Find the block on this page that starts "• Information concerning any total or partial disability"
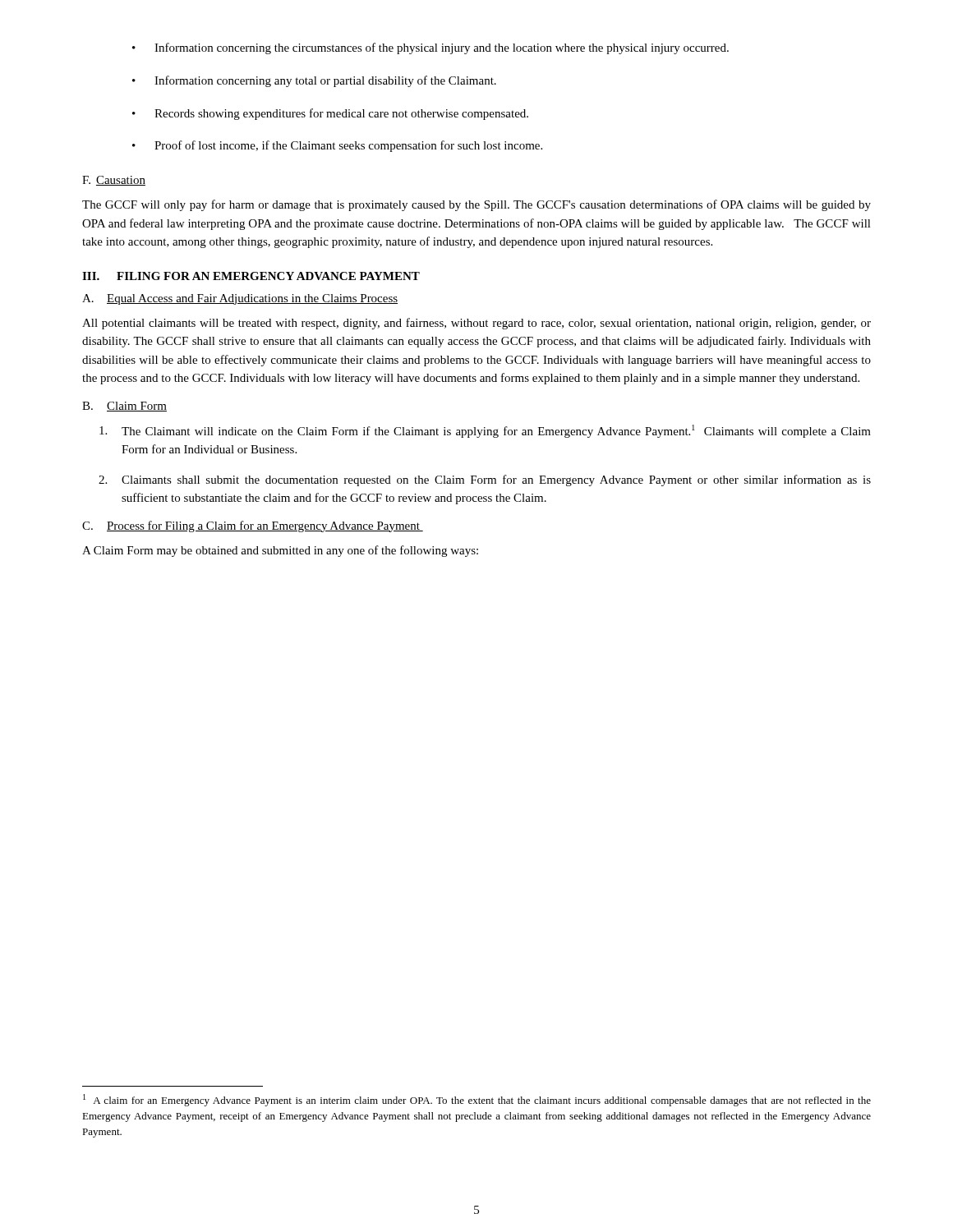 pos(501,81)
